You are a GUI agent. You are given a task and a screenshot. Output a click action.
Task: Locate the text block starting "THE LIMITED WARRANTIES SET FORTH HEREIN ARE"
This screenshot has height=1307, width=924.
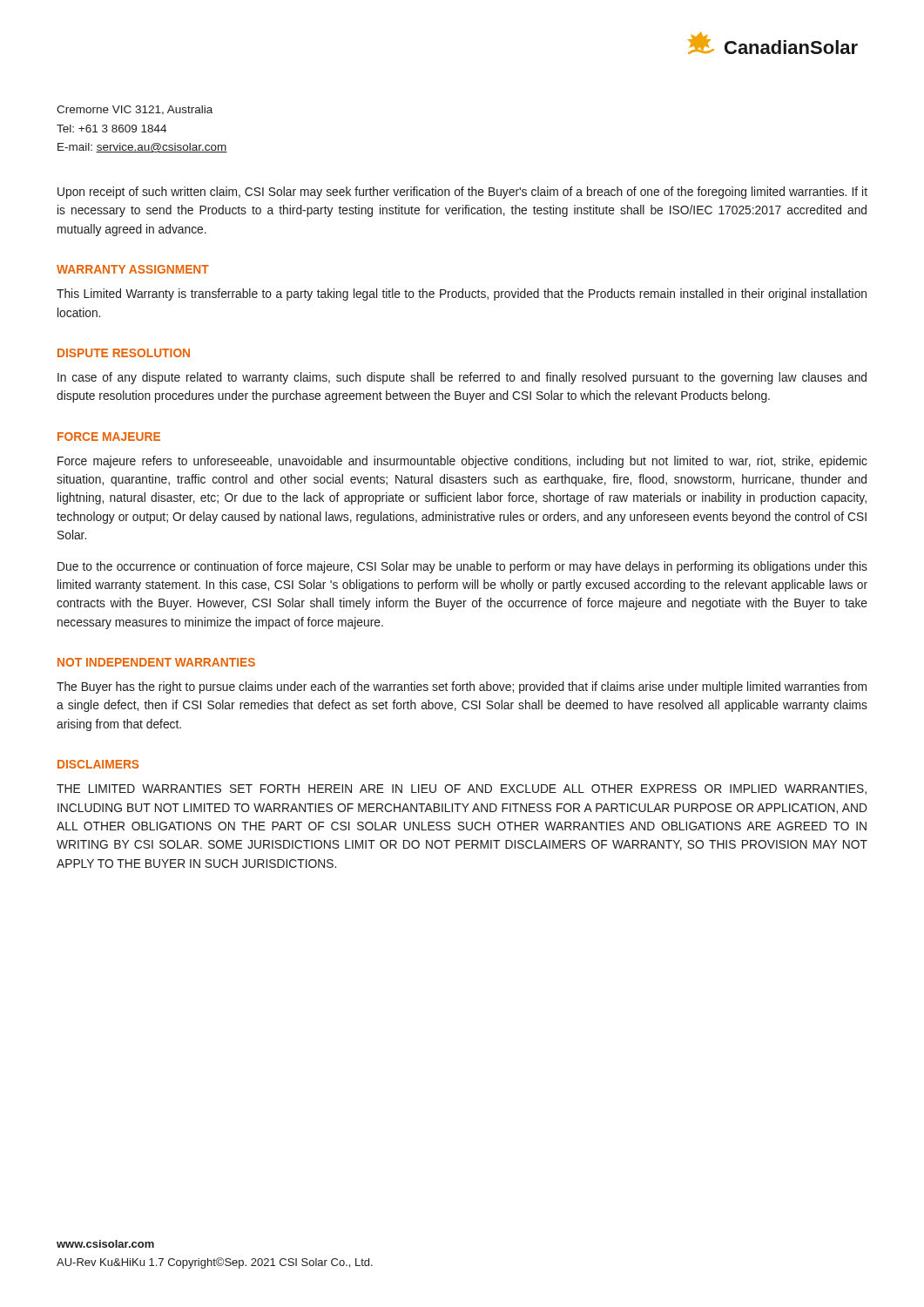(x=462, y=826)
